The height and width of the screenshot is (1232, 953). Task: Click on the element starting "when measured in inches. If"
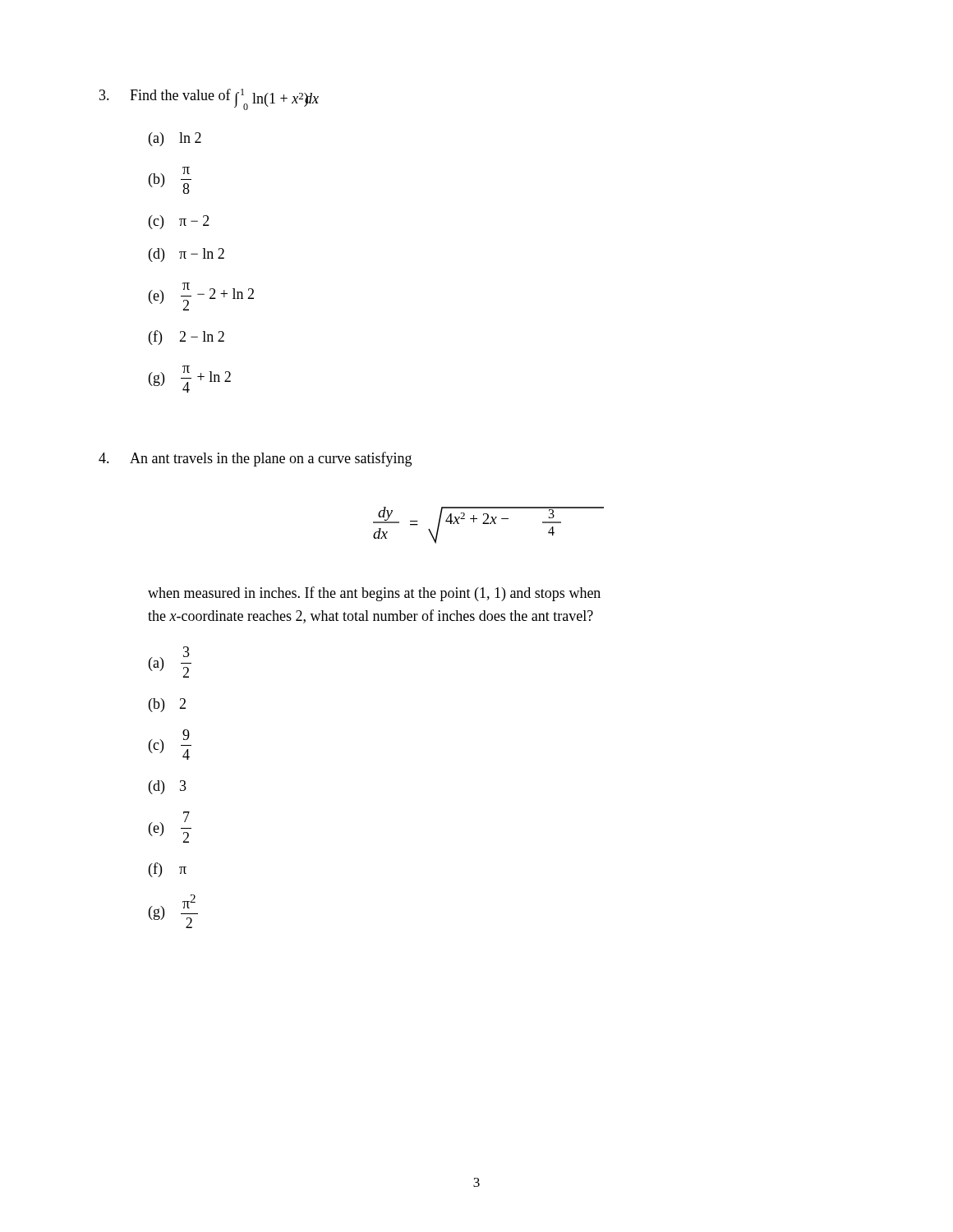[374, 604]
